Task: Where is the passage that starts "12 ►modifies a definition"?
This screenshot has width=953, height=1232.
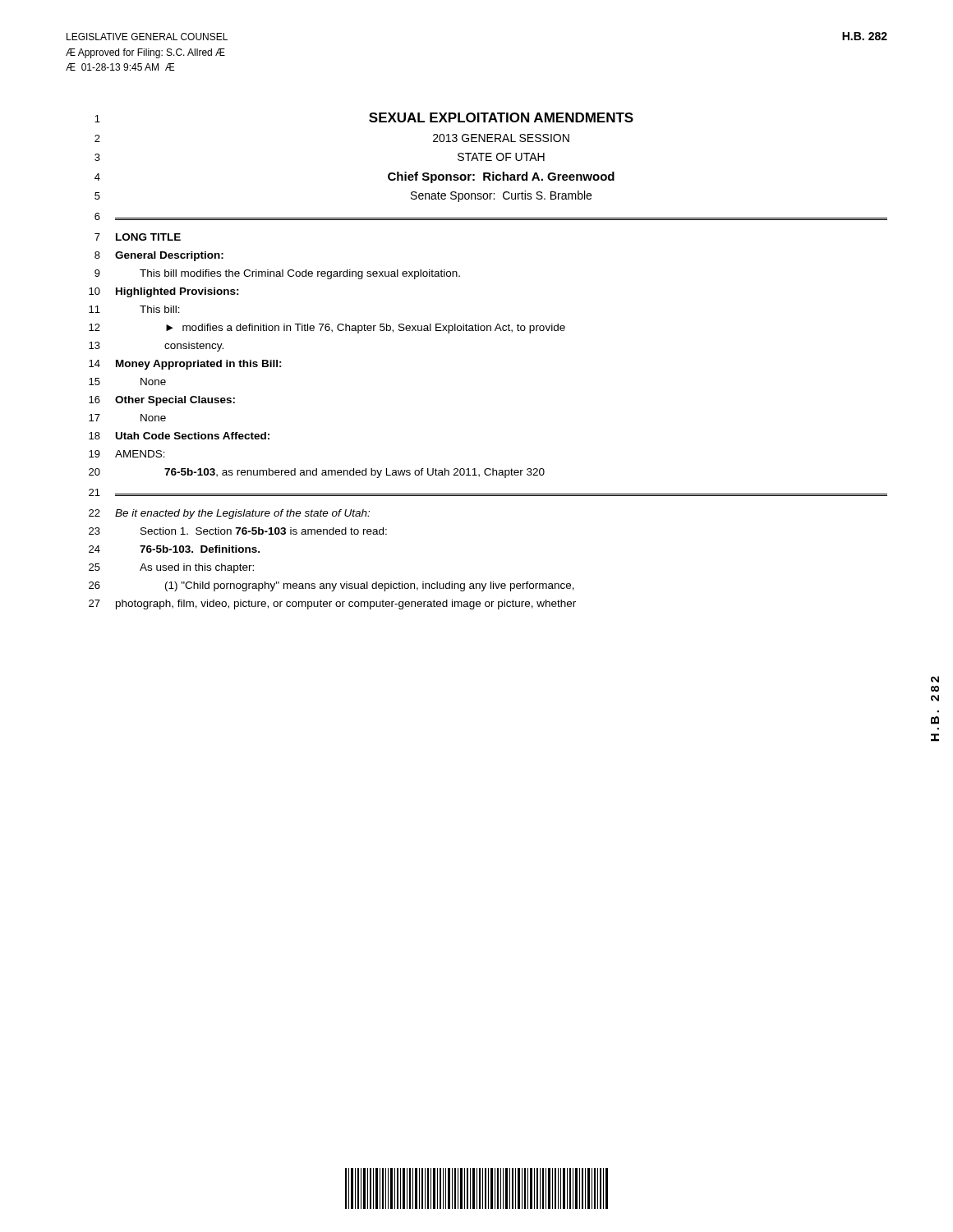Action: (476, 327)
